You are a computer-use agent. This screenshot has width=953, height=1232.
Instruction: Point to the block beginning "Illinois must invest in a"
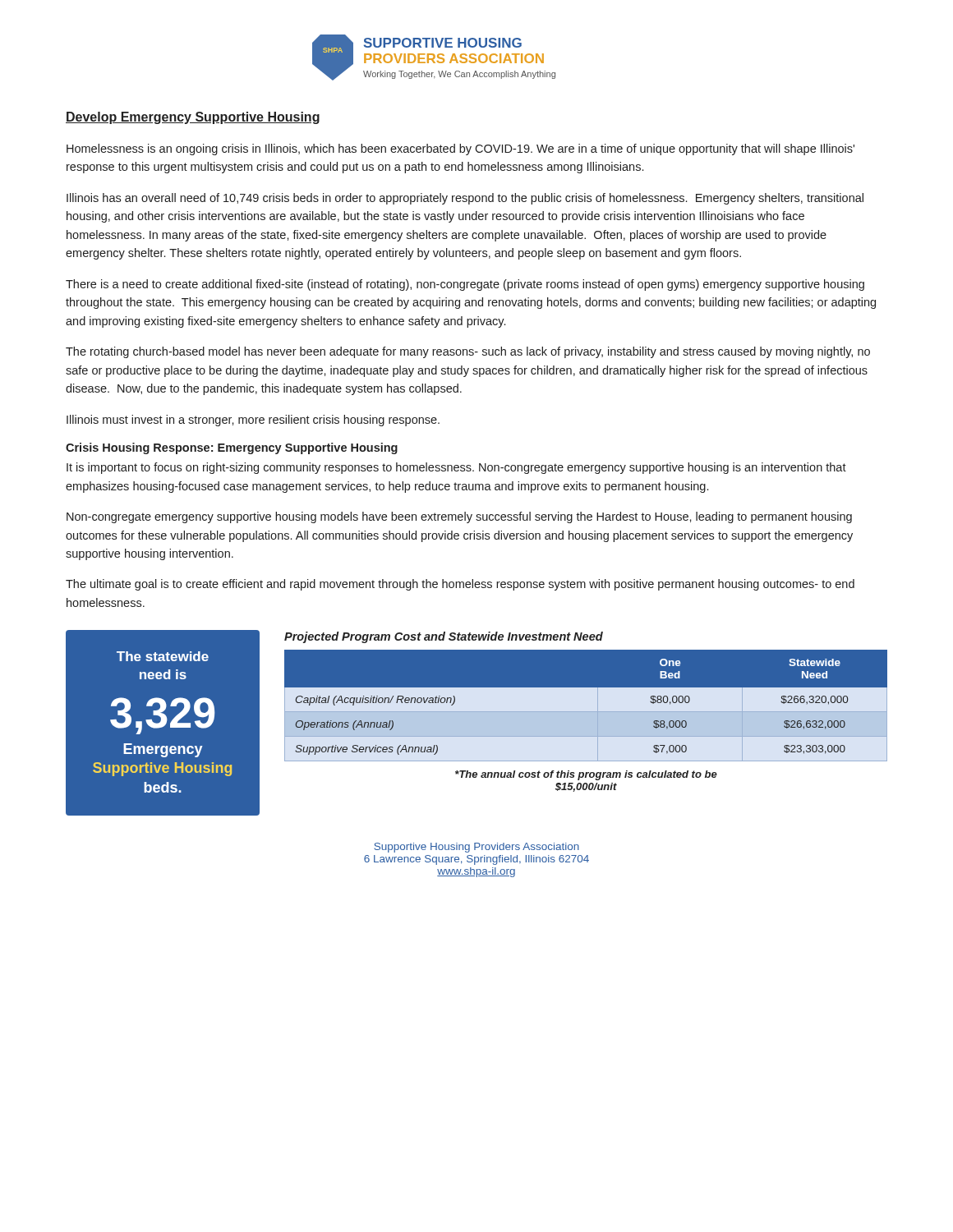pos(253,419)
